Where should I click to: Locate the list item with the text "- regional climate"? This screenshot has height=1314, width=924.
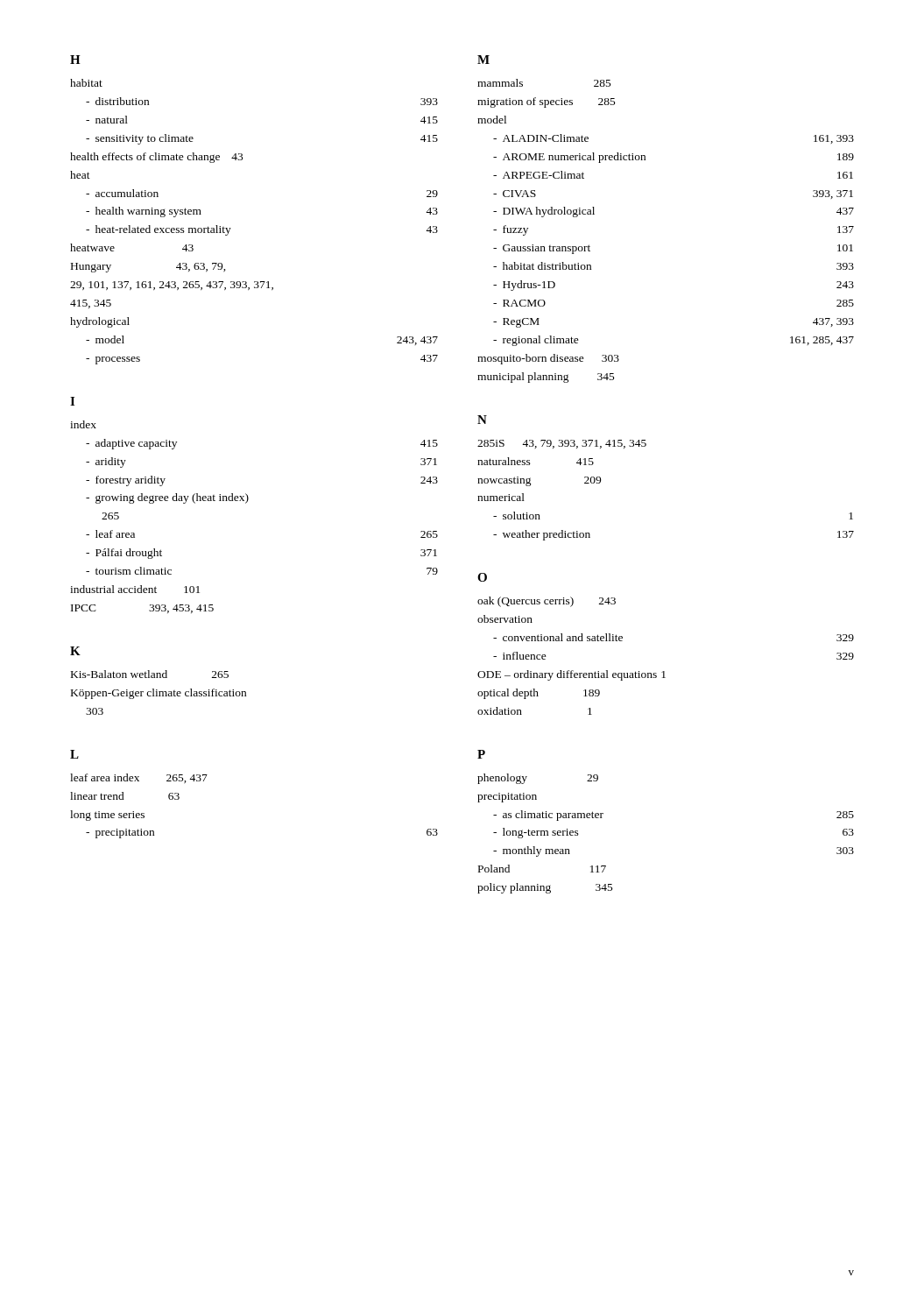click(x=534, y=340)
